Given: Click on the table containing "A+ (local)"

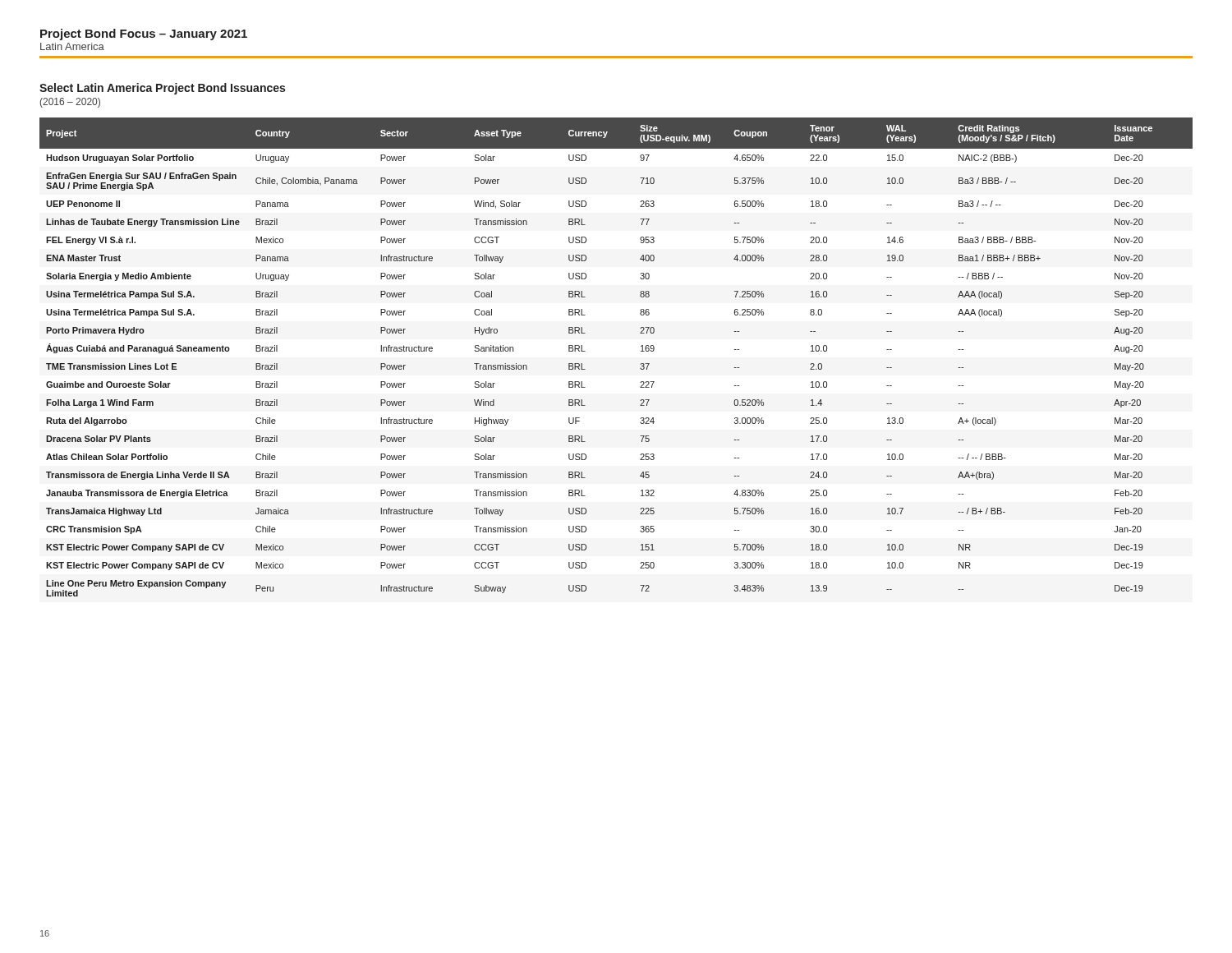Looking at the screenshot, I should point(616,360).
